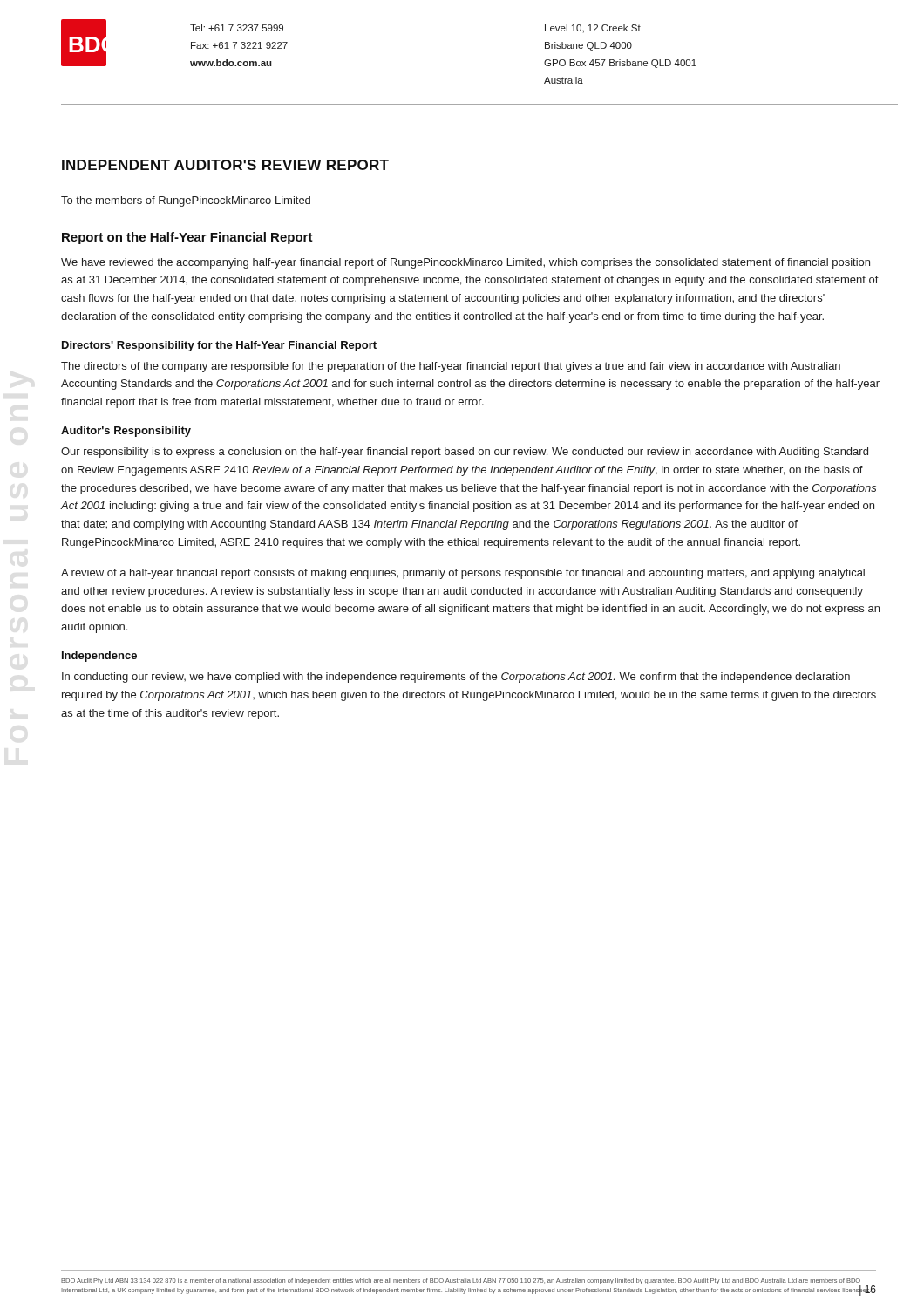Click on the element starting "INDEPENDENT AUDITOR'S REVIEW"

point(225,165)
